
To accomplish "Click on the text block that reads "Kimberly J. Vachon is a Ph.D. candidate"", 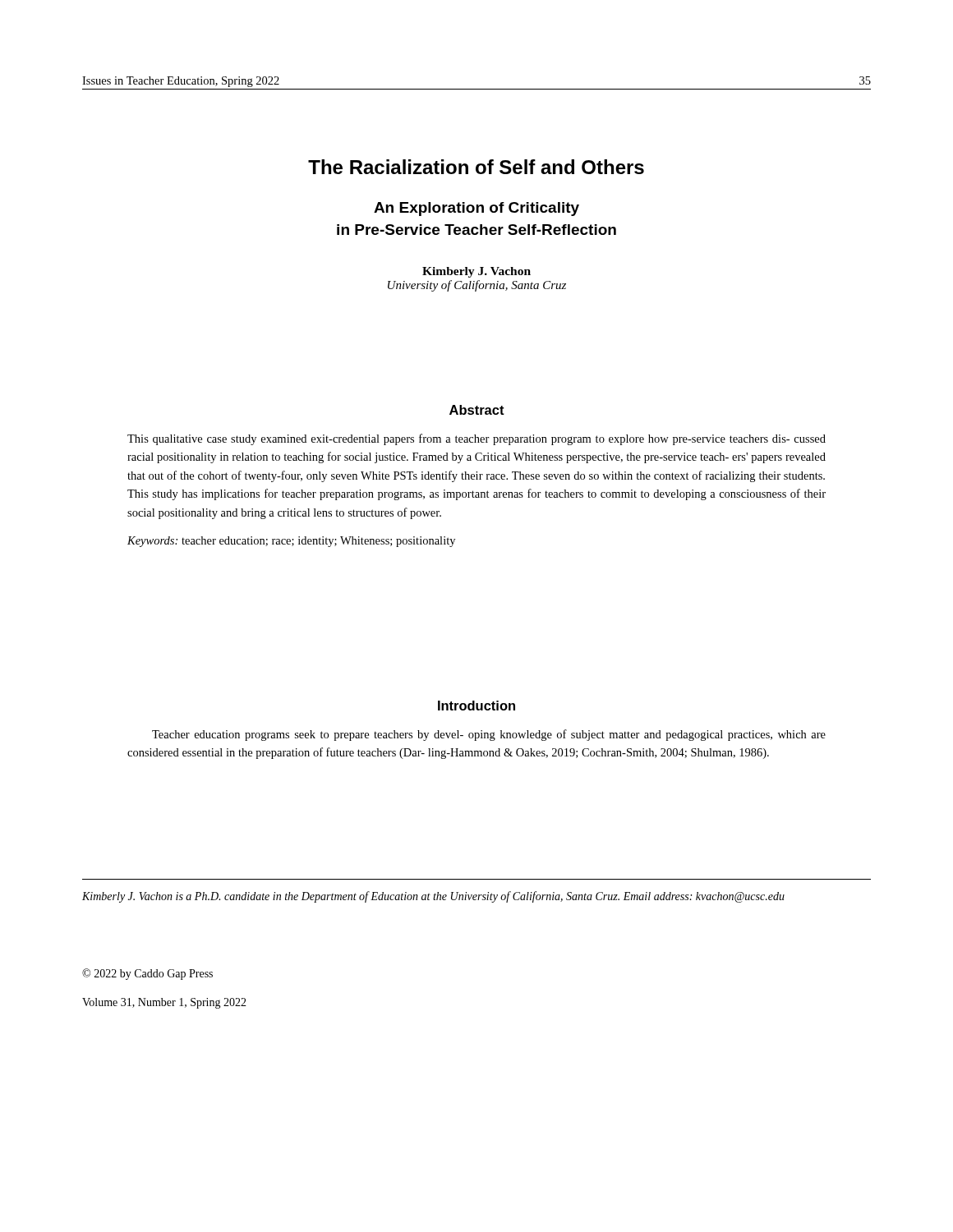I will [x=476, y=897].
